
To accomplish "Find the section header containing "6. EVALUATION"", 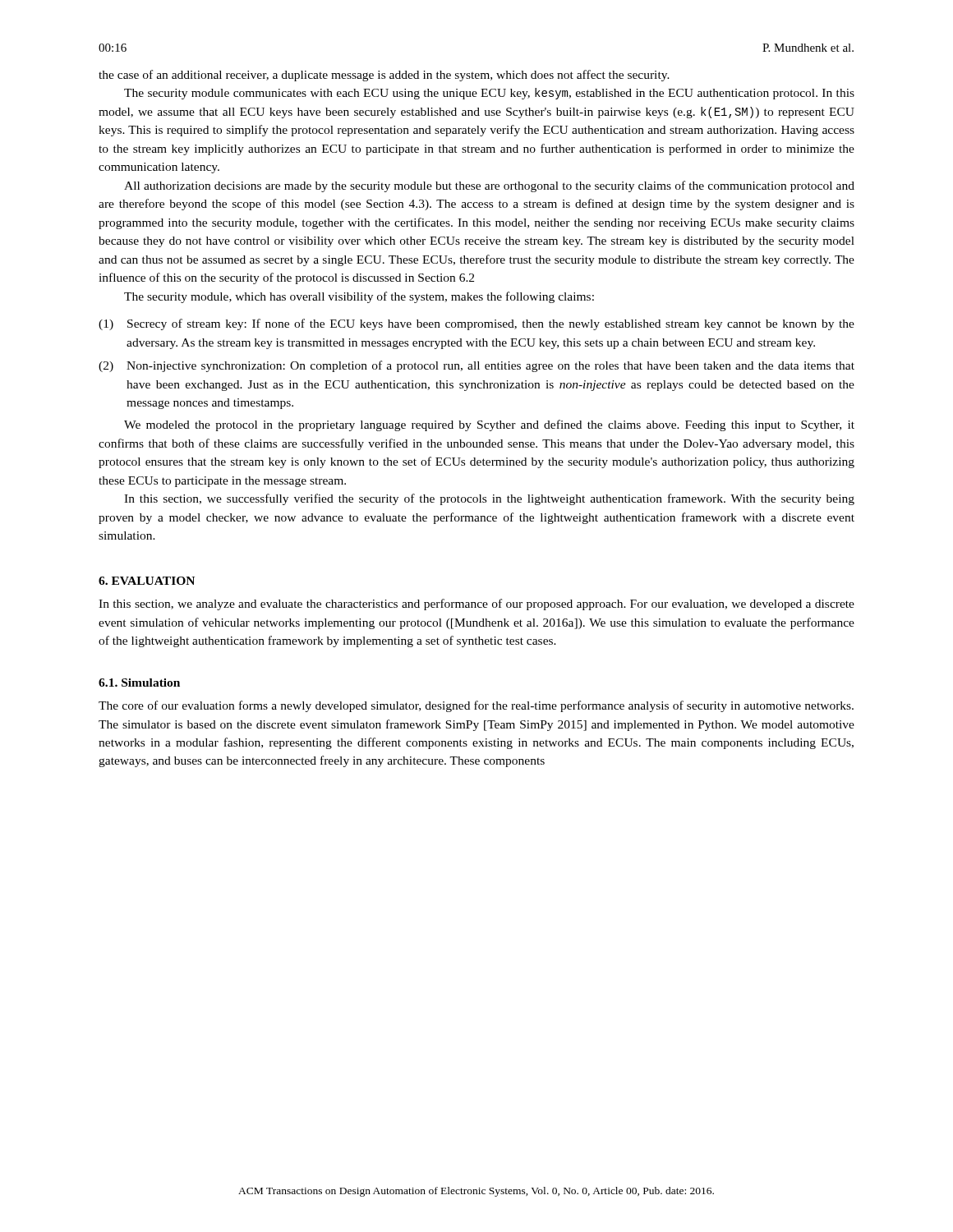I will (147, 580).
